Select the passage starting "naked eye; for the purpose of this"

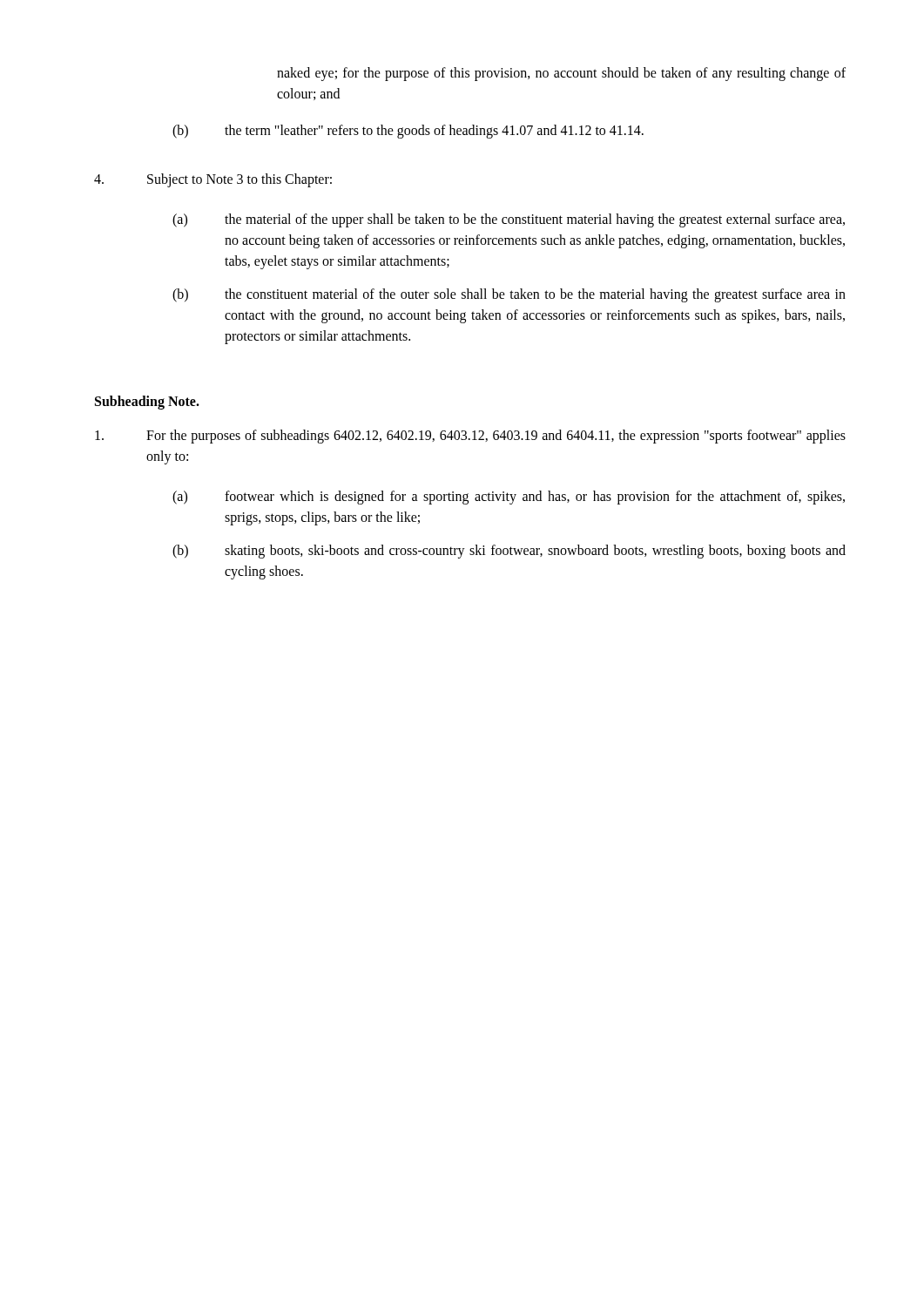[x=561, y=83]
